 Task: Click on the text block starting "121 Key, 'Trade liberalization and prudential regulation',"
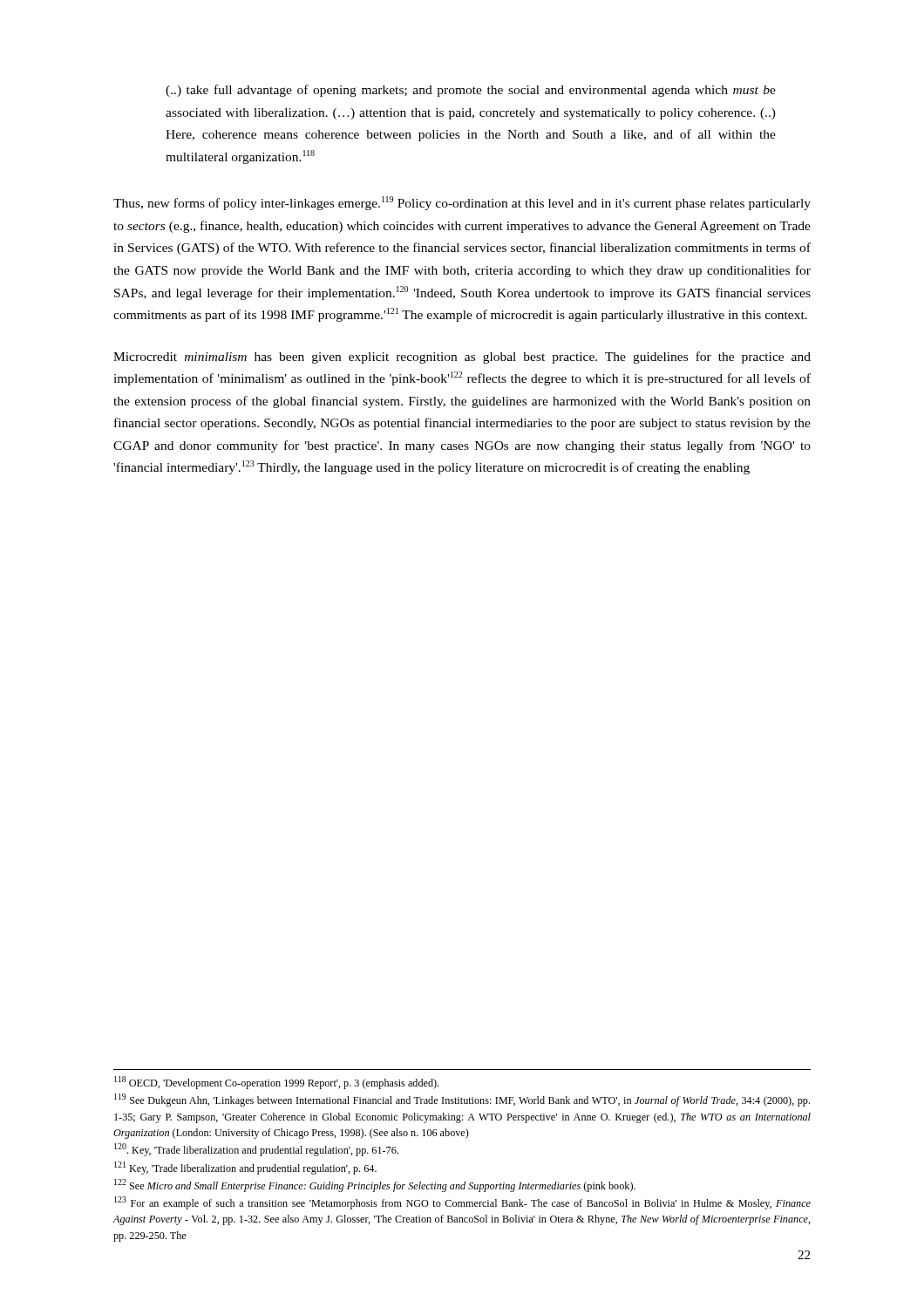coord(245,1167)
